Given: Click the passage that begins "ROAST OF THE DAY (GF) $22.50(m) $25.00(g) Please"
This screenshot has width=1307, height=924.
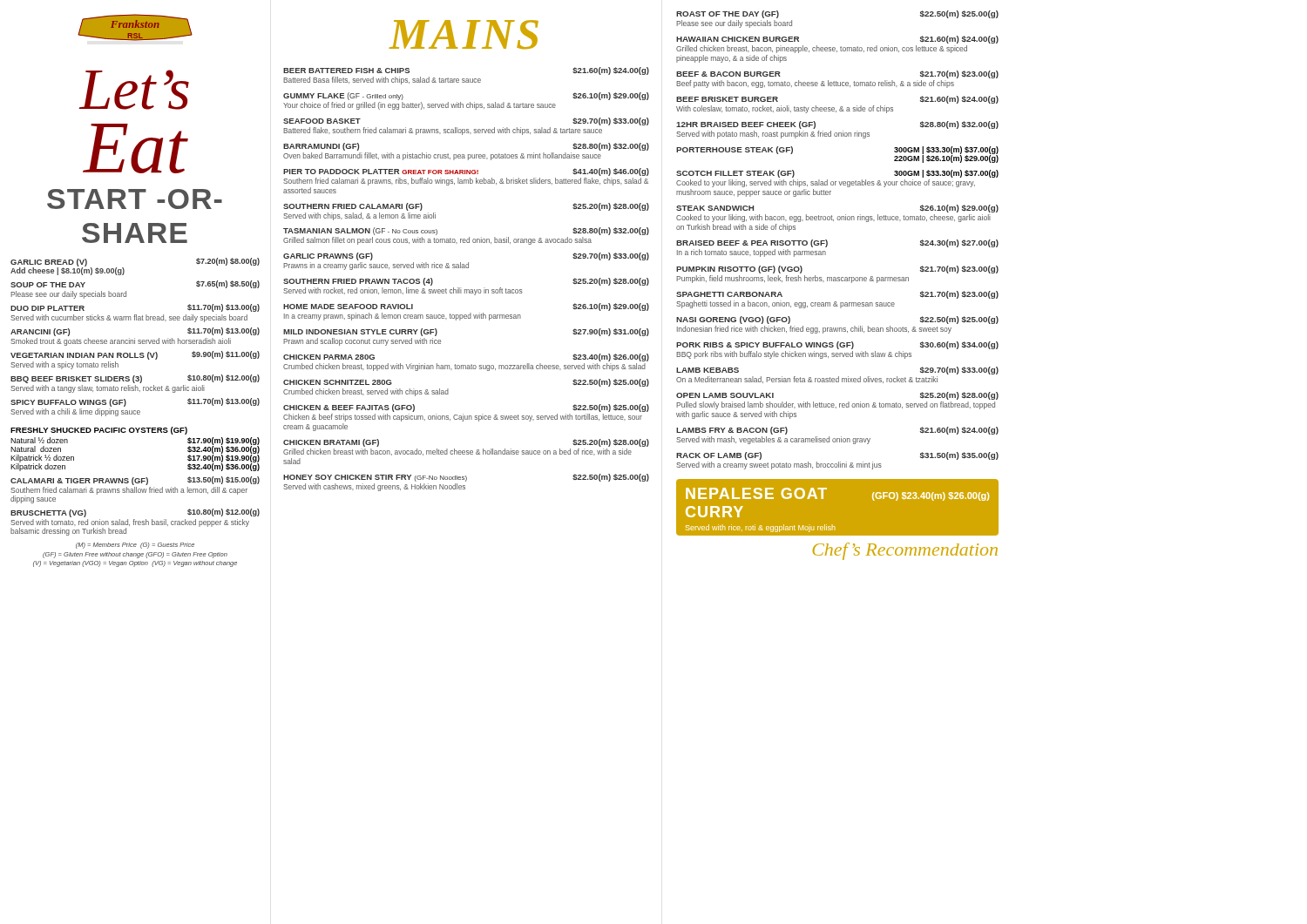Looking at the screenshot, I should [x=725, y=14].
